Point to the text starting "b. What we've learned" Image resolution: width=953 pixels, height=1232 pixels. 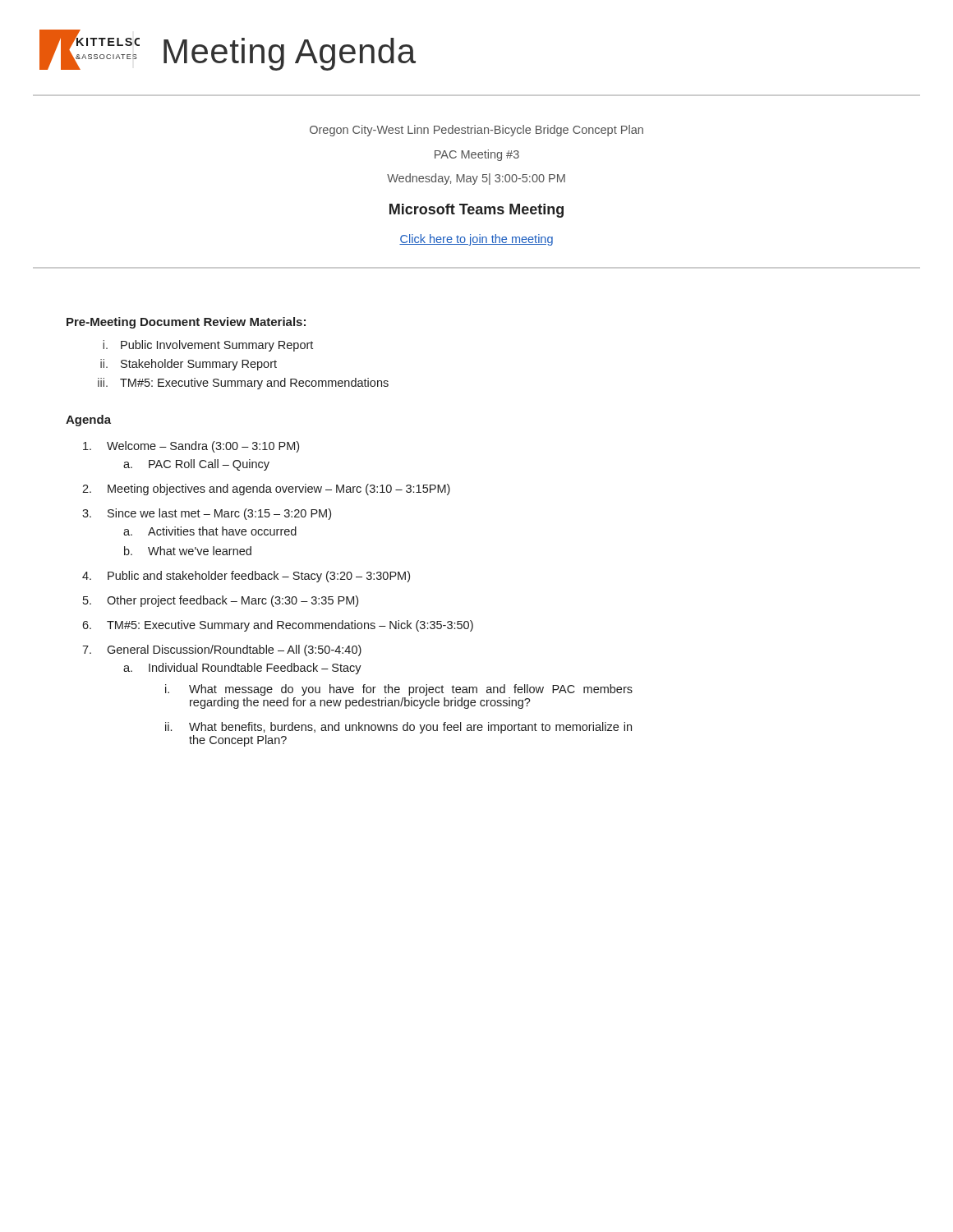coord(188,551)
